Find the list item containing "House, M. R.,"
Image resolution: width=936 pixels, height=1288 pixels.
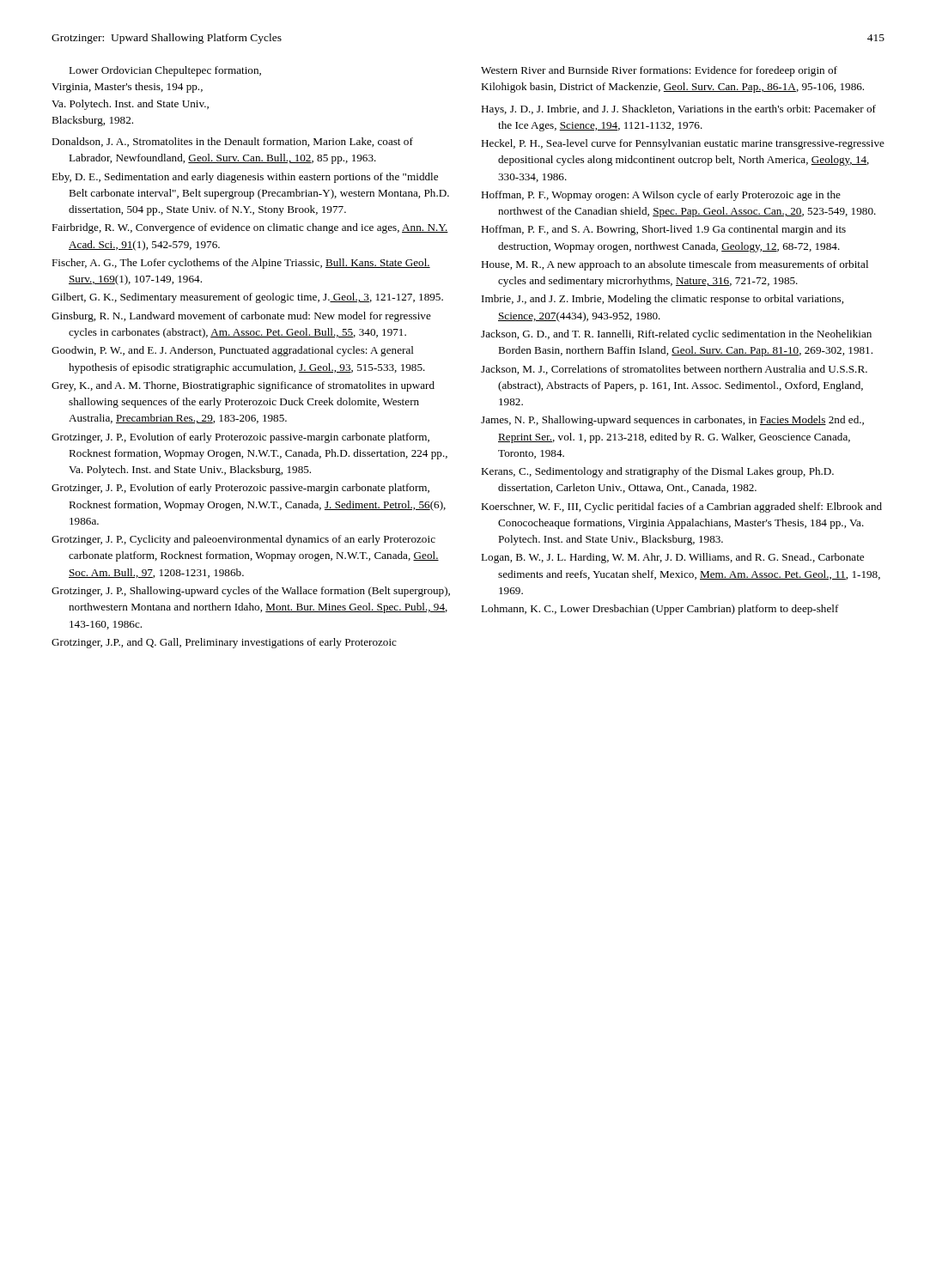click(x=675, y=272)
